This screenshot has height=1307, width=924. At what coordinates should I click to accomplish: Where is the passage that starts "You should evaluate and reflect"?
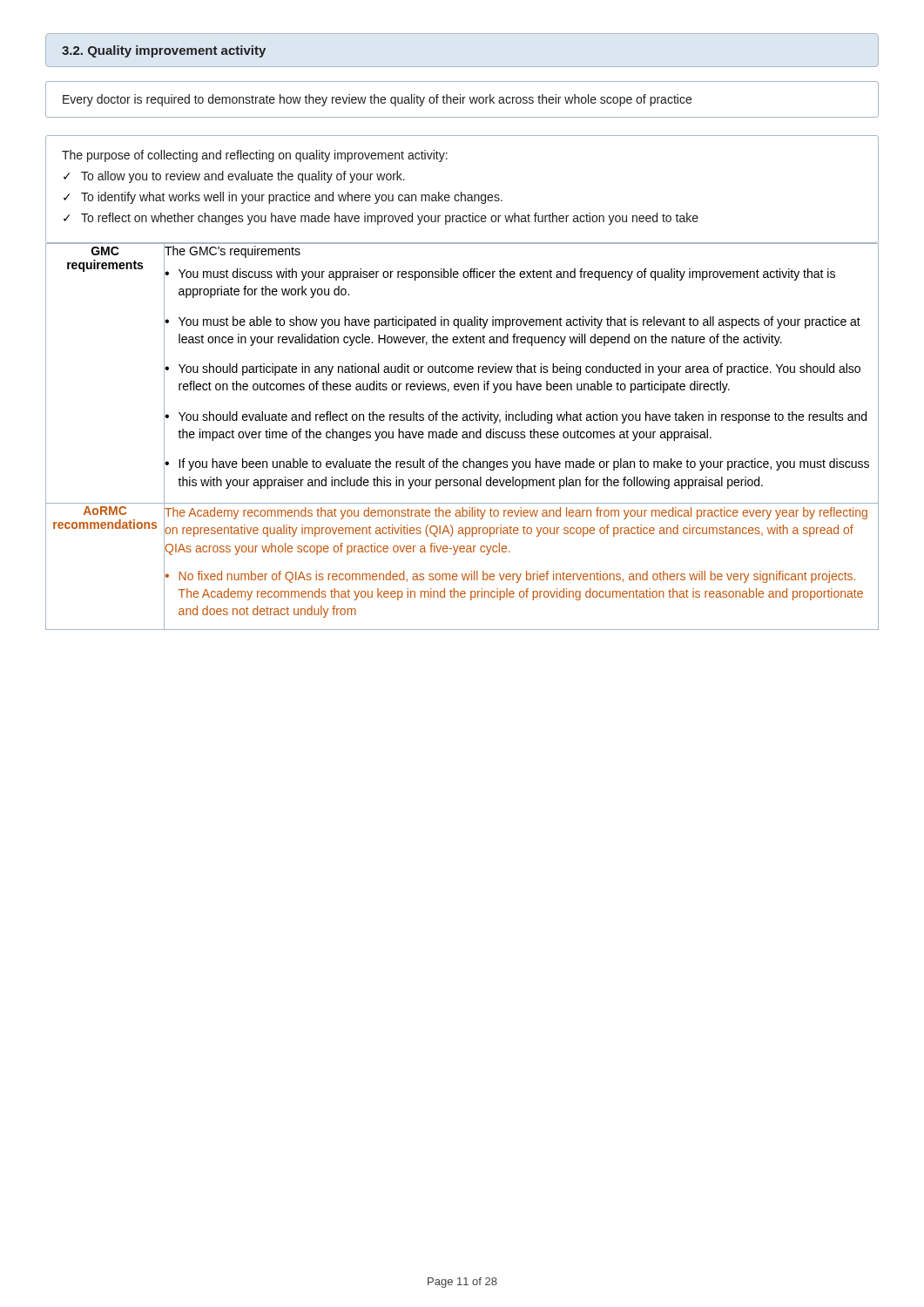[x=523, y=425]
